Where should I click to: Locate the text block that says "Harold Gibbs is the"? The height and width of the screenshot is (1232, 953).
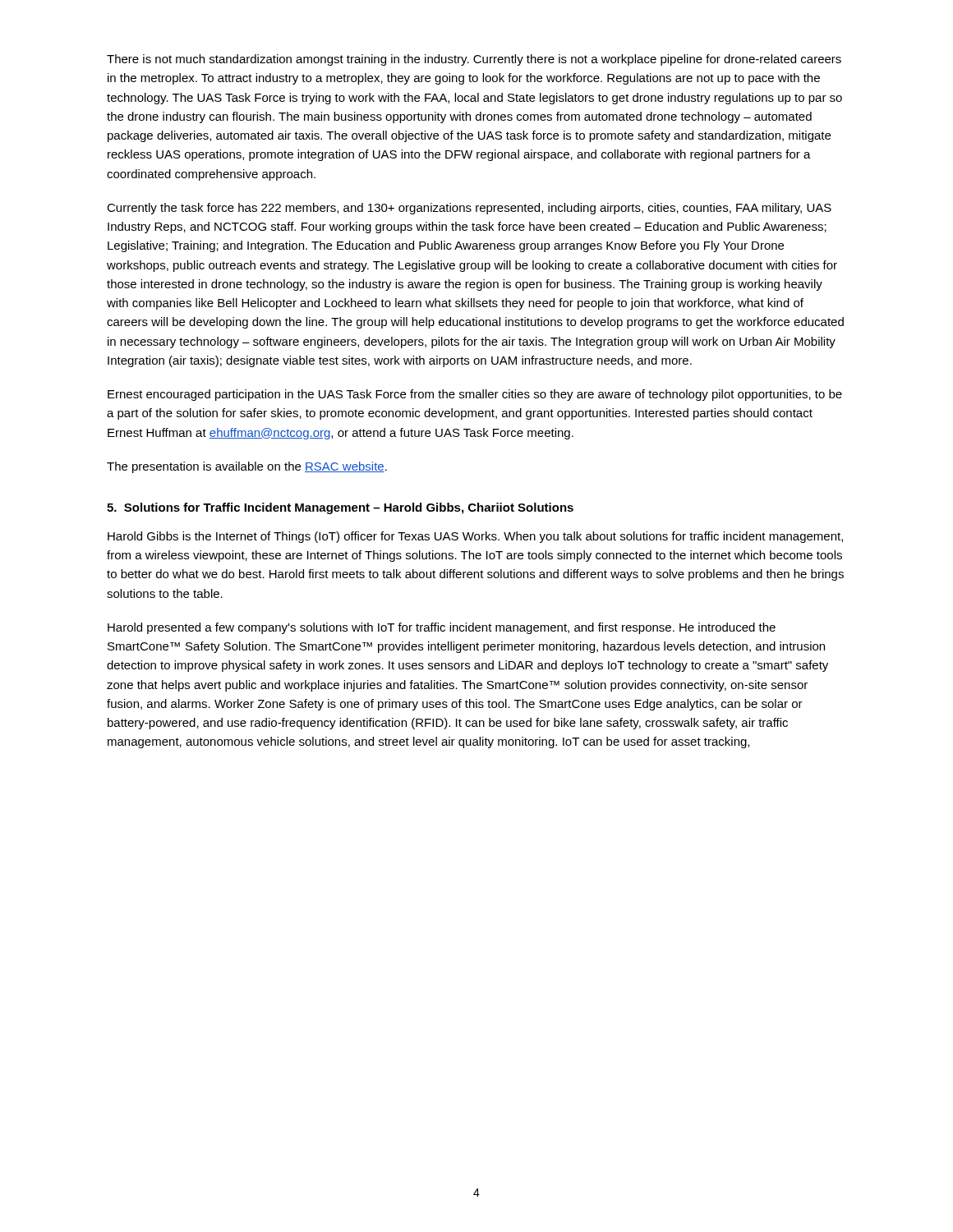(475, 564)
